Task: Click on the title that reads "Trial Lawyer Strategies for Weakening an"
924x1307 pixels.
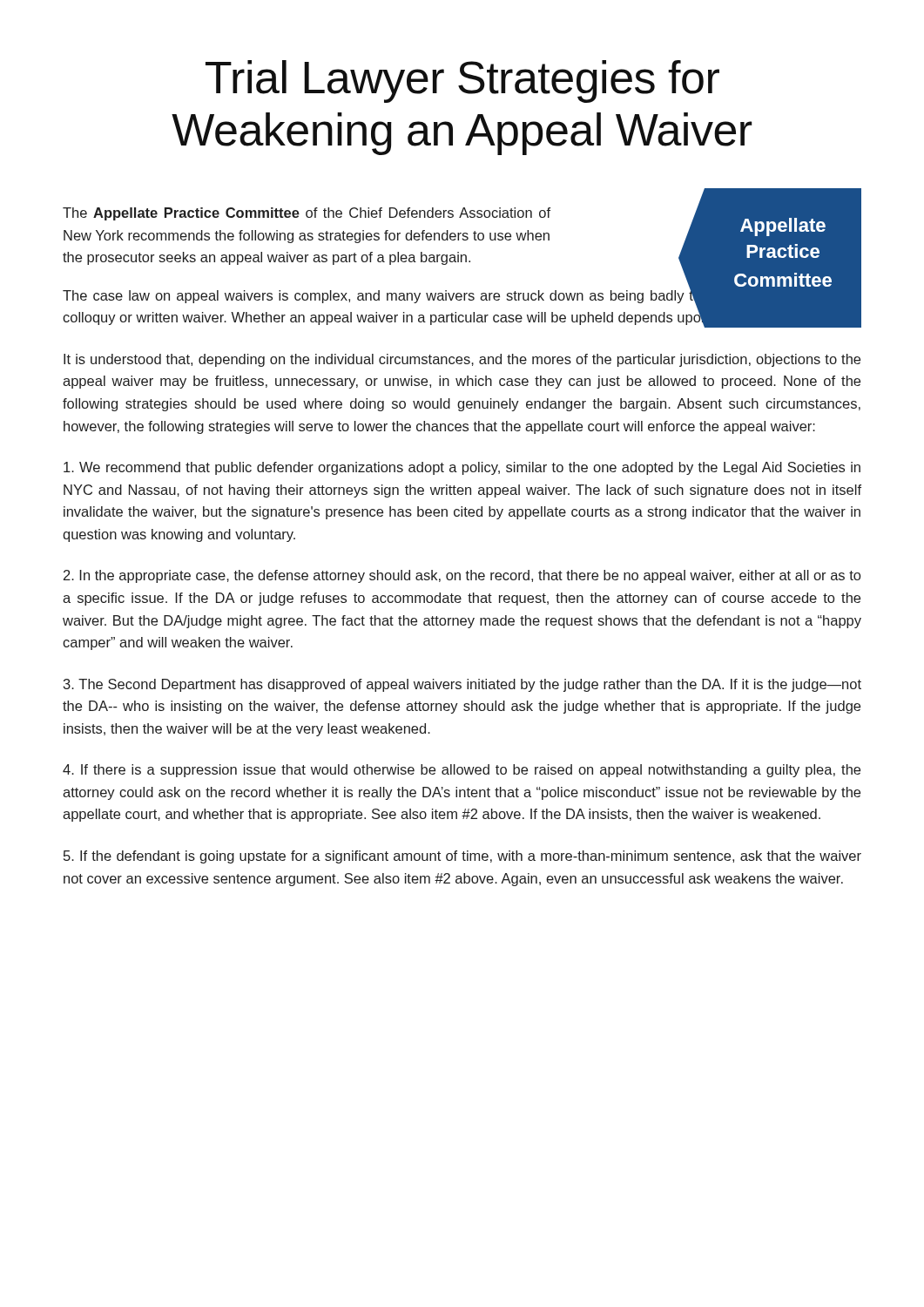Action: 462,104
